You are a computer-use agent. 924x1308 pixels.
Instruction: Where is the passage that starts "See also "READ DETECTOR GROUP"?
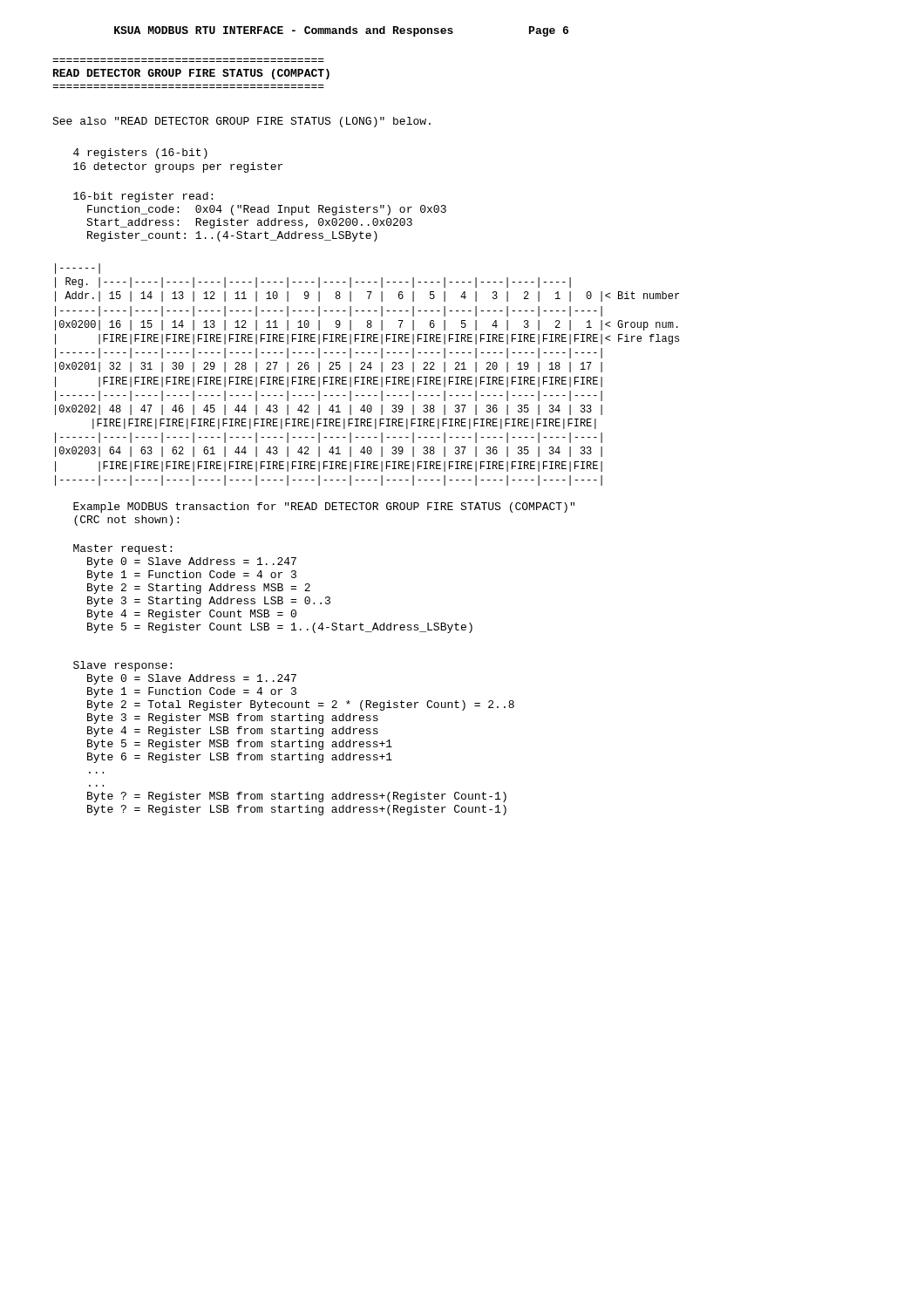243,122
